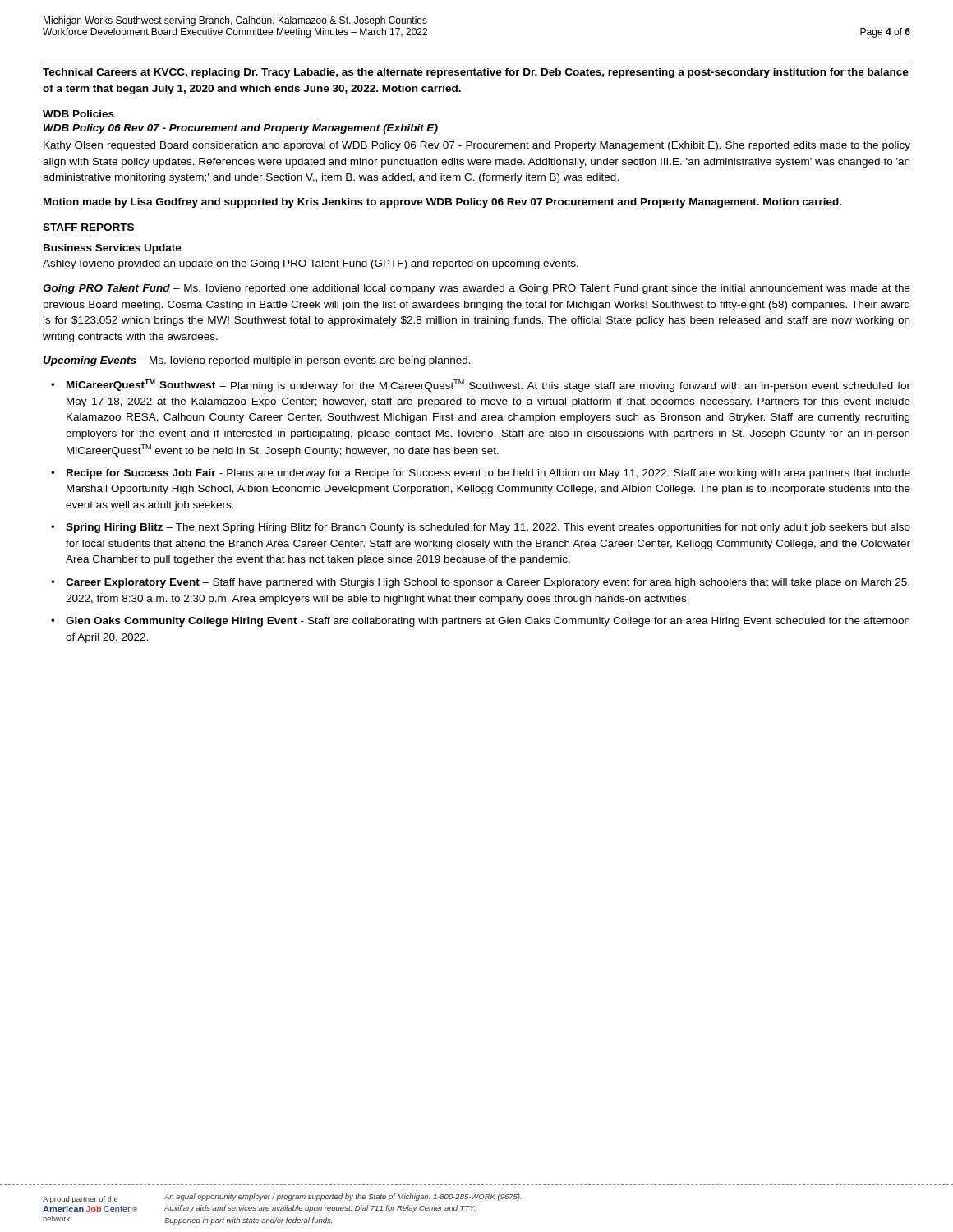Find the element starting "Technical Careers at KVCC, replacing Dr."
Image resolution: width=953 pixels, height=1232 pixels.
click(x=476, y=80)
